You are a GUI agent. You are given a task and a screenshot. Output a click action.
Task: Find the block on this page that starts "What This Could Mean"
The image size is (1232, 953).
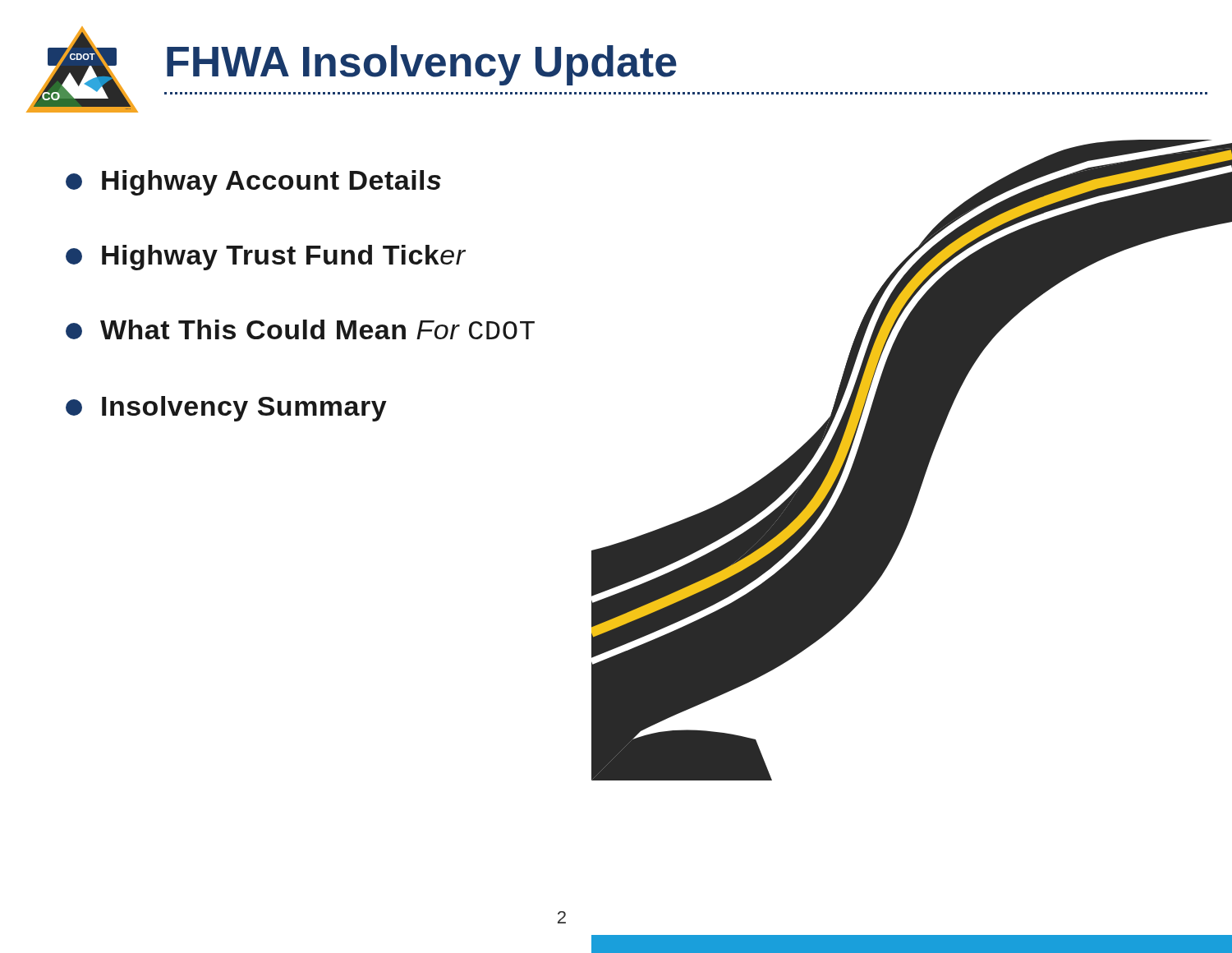click(x=301, y=331)
